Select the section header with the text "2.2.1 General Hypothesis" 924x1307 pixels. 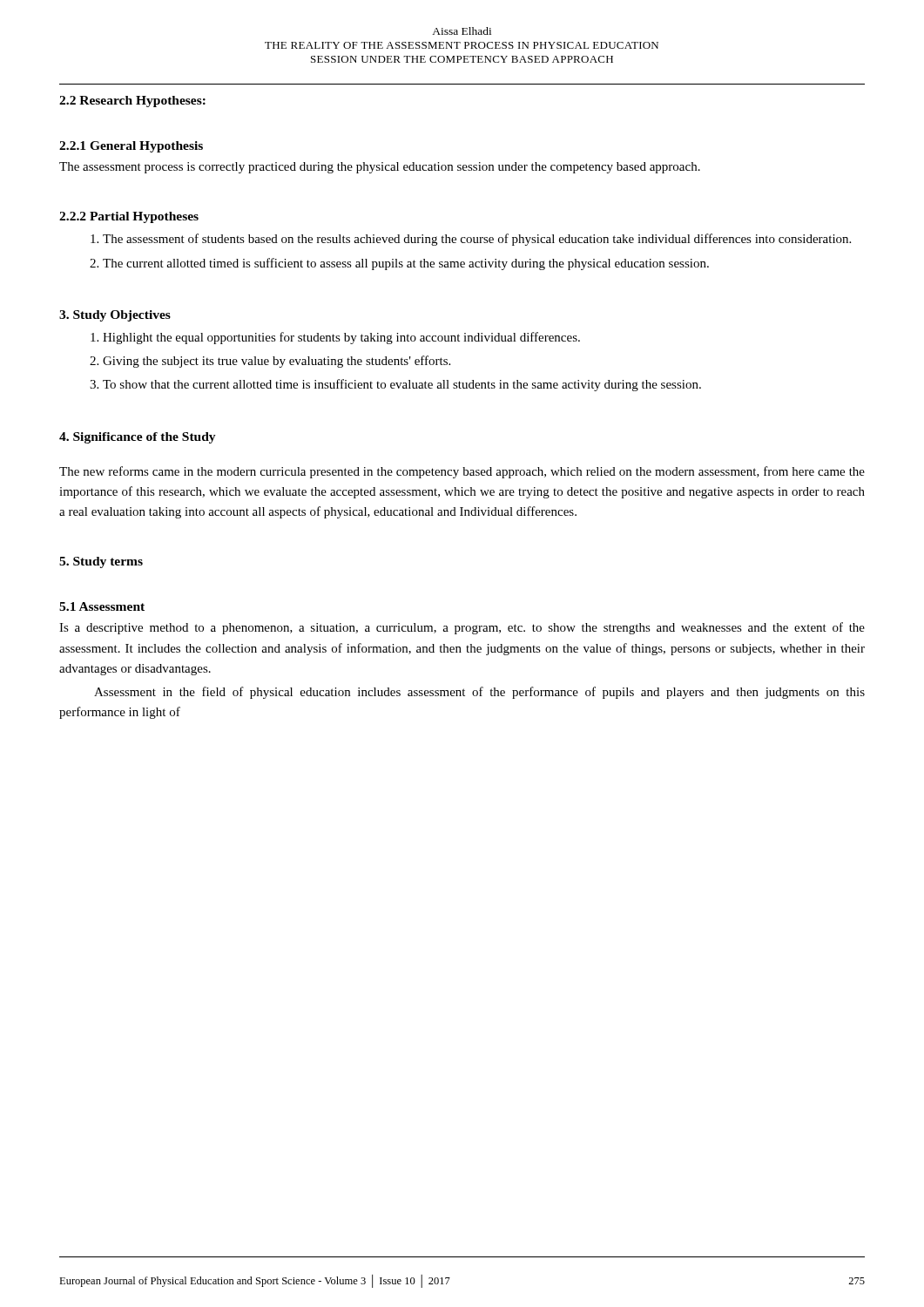[131, 145]
